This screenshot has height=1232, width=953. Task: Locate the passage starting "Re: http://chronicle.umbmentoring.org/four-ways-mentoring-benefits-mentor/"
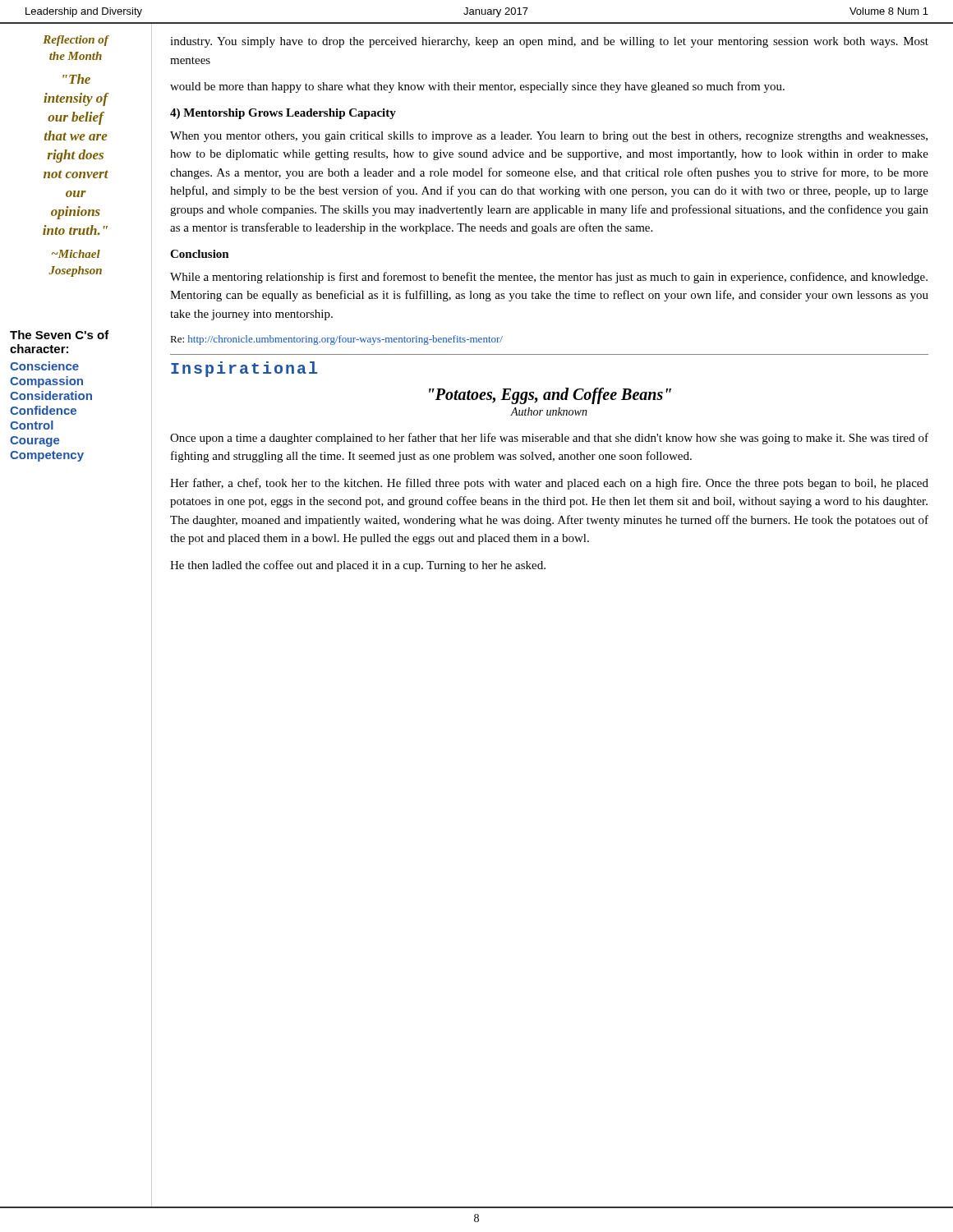336,340
